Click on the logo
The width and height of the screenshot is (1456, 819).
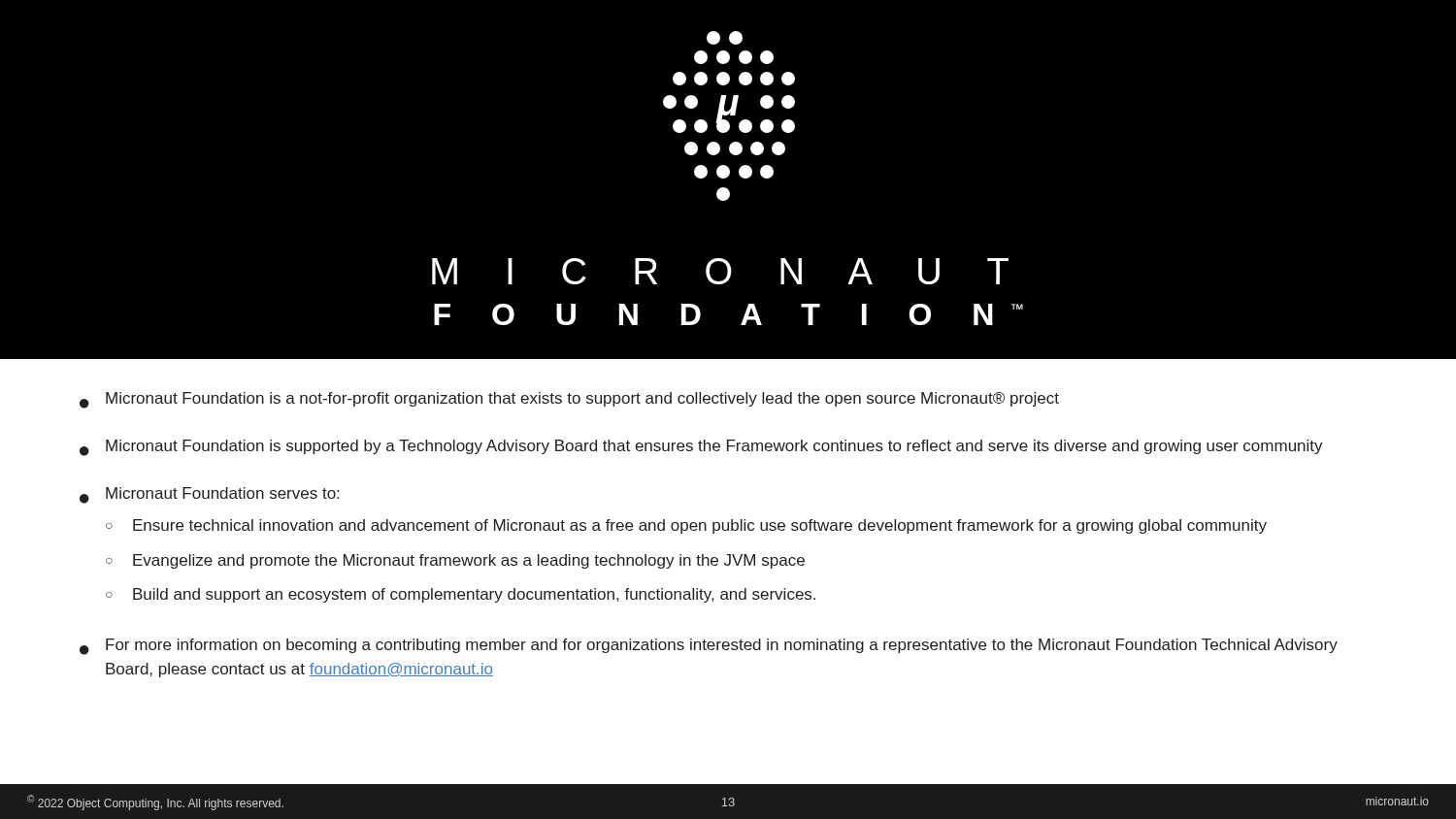tap(728, 130)
